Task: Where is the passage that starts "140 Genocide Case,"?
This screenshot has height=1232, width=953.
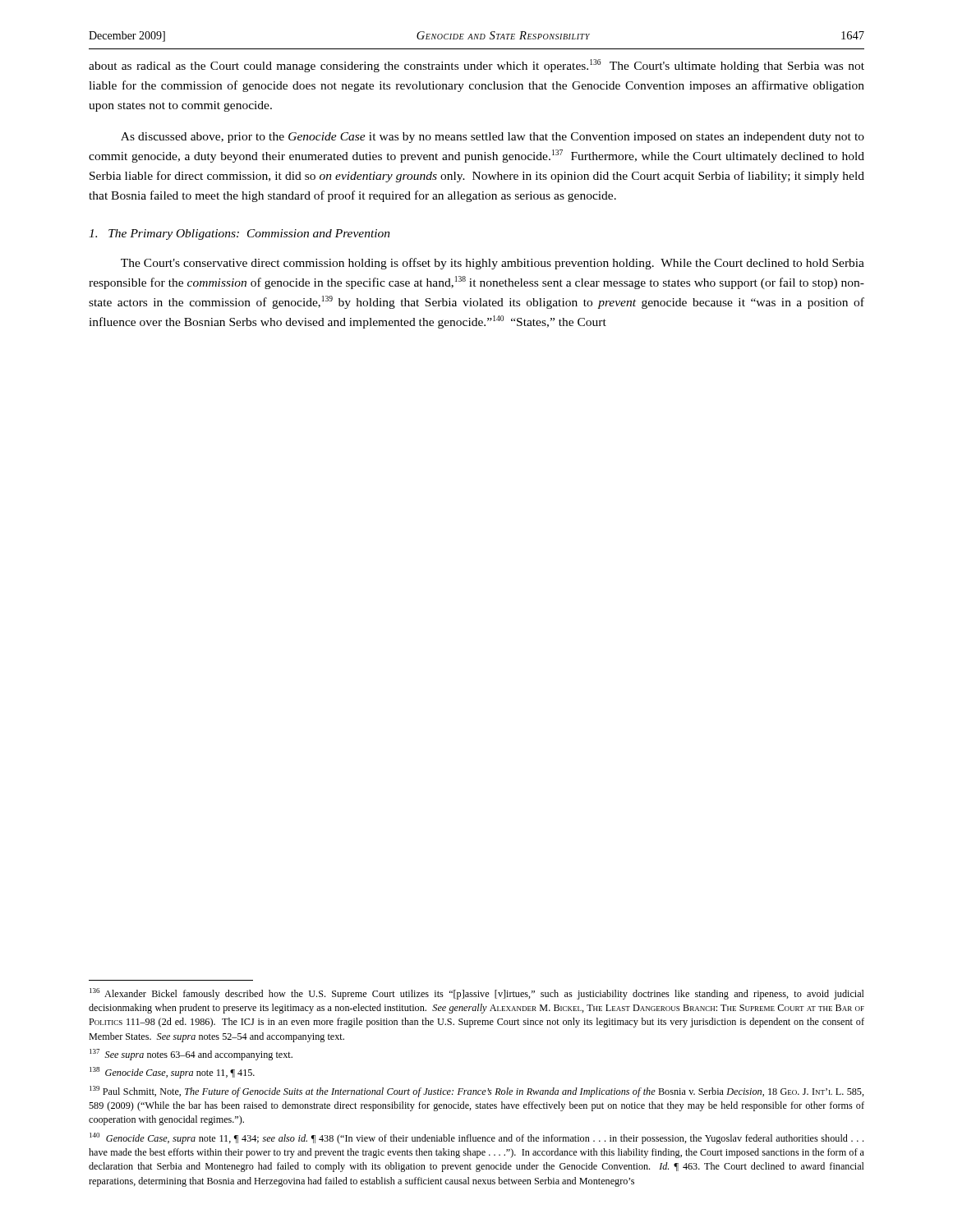Action: point(476,1159)
